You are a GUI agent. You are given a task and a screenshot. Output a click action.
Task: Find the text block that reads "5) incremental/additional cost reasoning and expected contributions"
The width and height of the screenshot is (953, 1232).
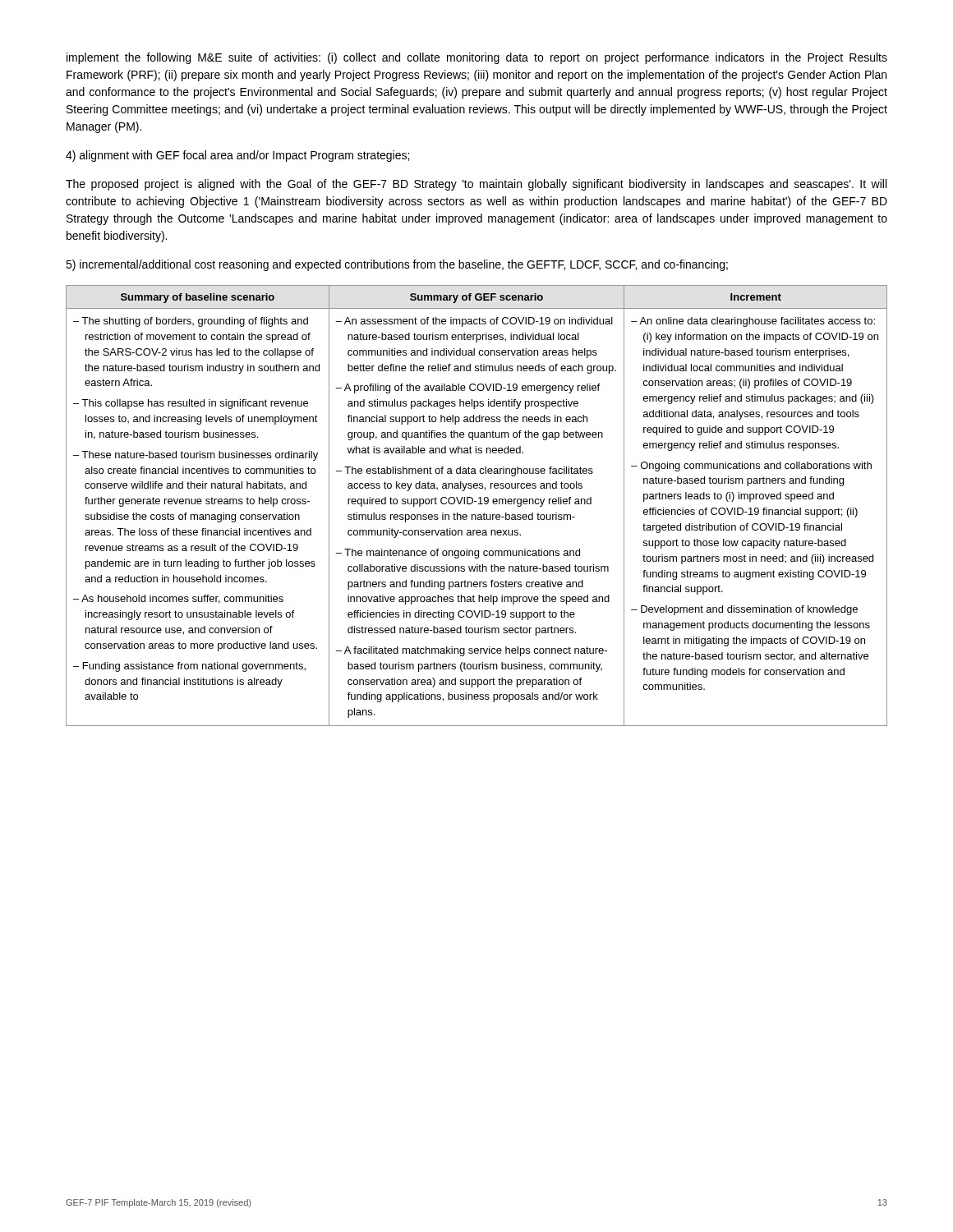point(397,264)
